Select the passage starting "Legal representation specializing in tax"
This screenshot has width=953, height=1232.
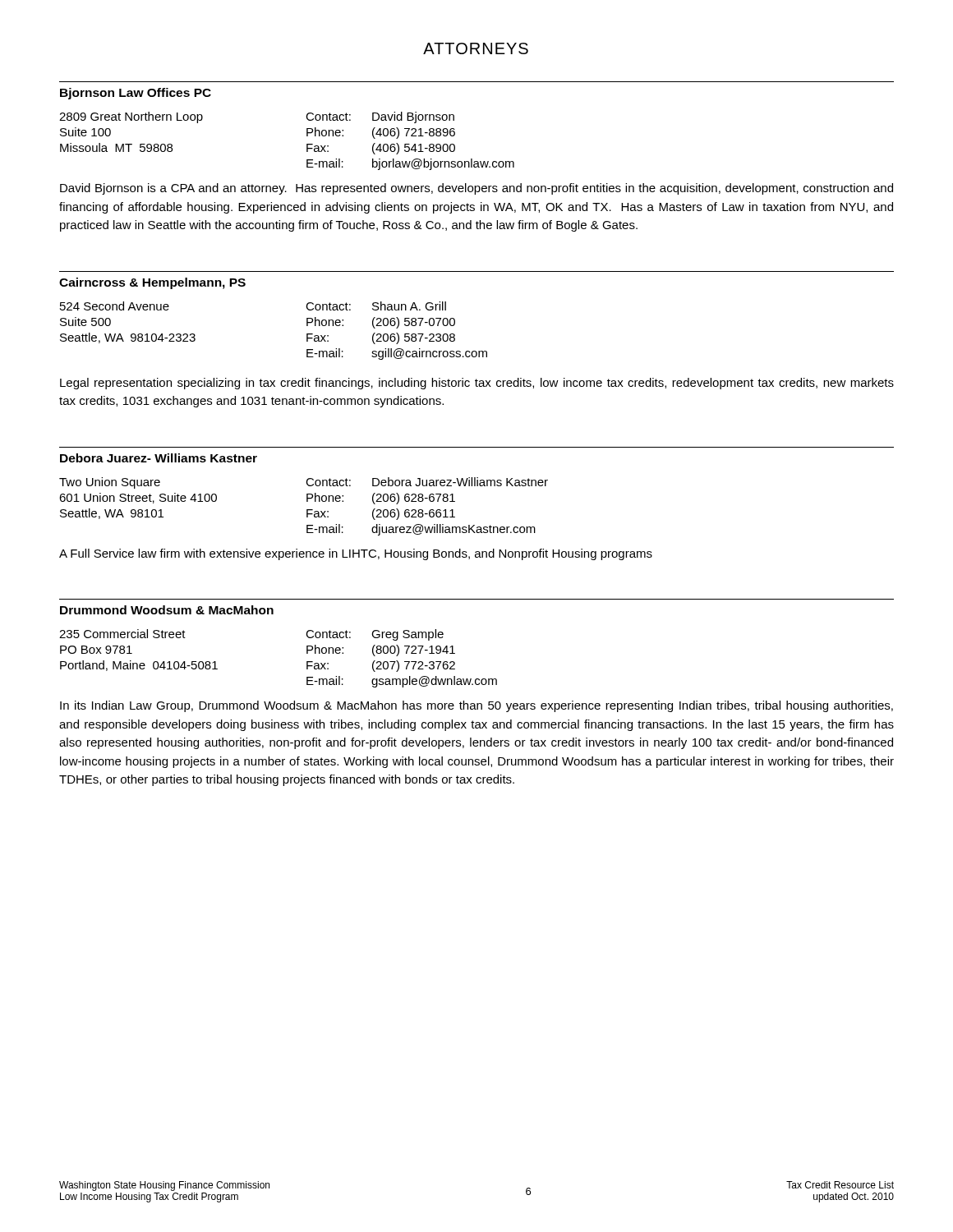[476, 391]
